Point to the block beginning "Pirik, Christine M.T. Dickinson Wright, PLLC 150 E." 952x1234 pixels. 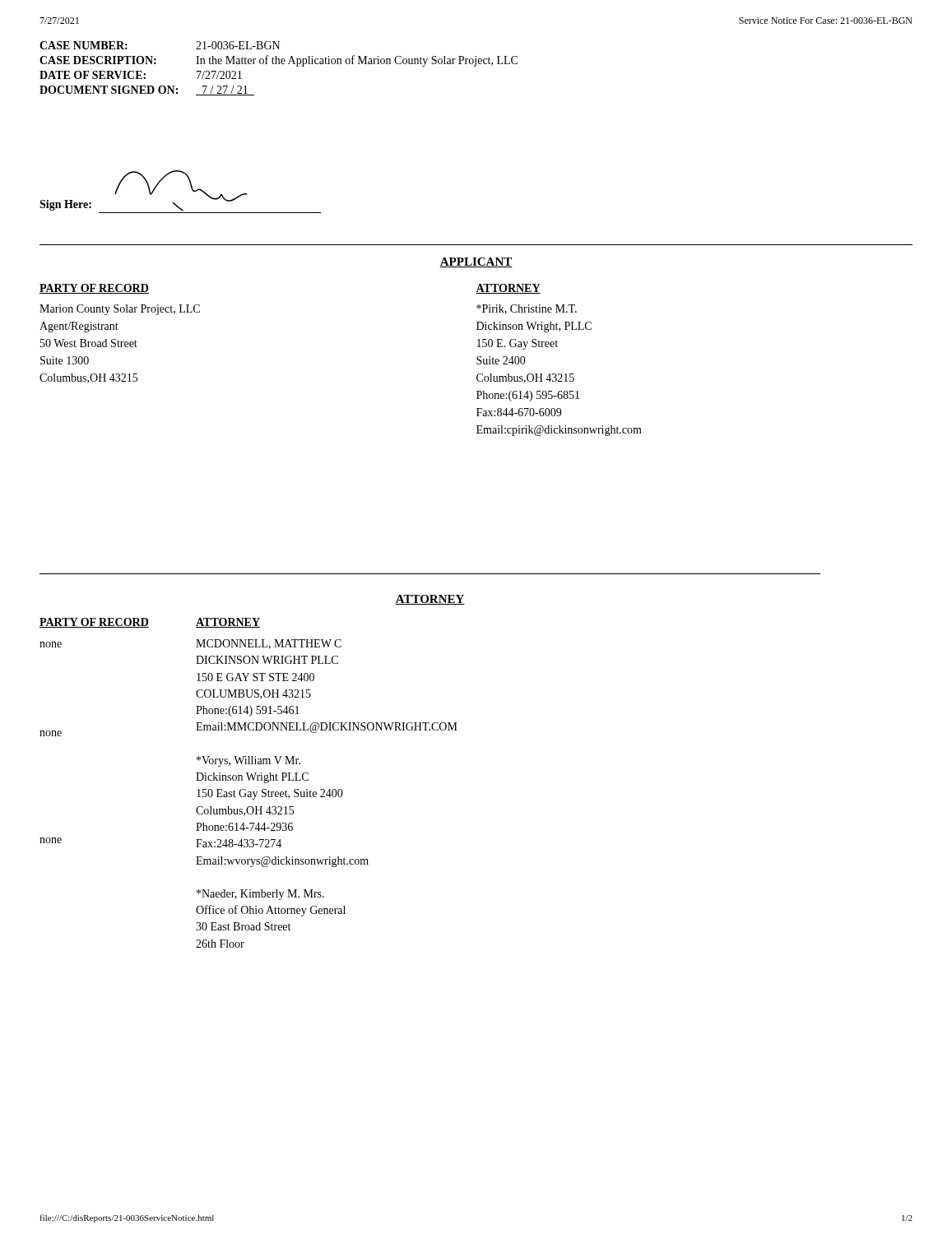(559, 369)
